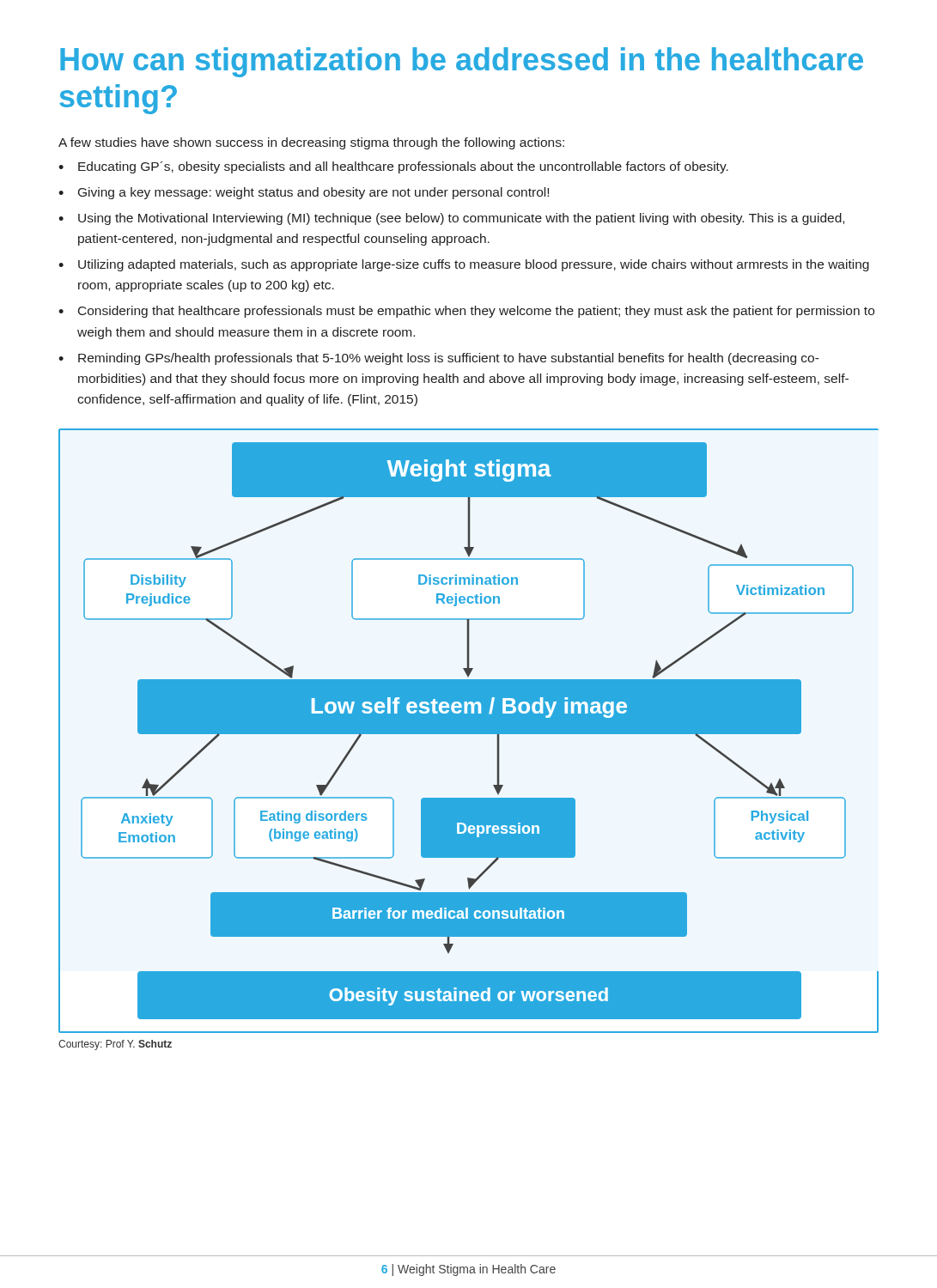Locate the title
Image resolution: width=937 pixels, height=1288 pixels.
coord(461,78)
